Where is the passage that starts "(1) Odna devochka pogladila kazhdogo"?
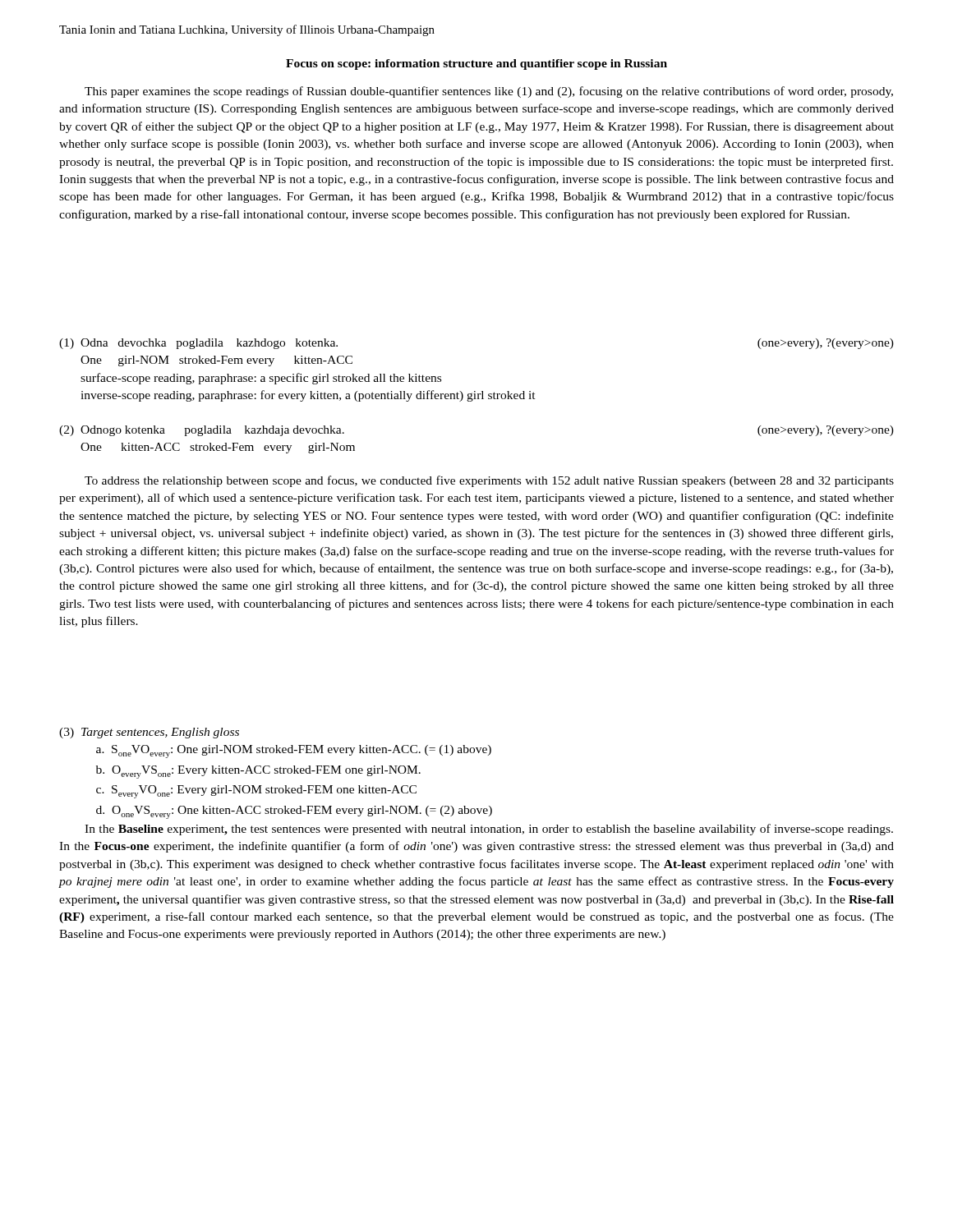The image size is (953, 1232). (x=138, y=344)
